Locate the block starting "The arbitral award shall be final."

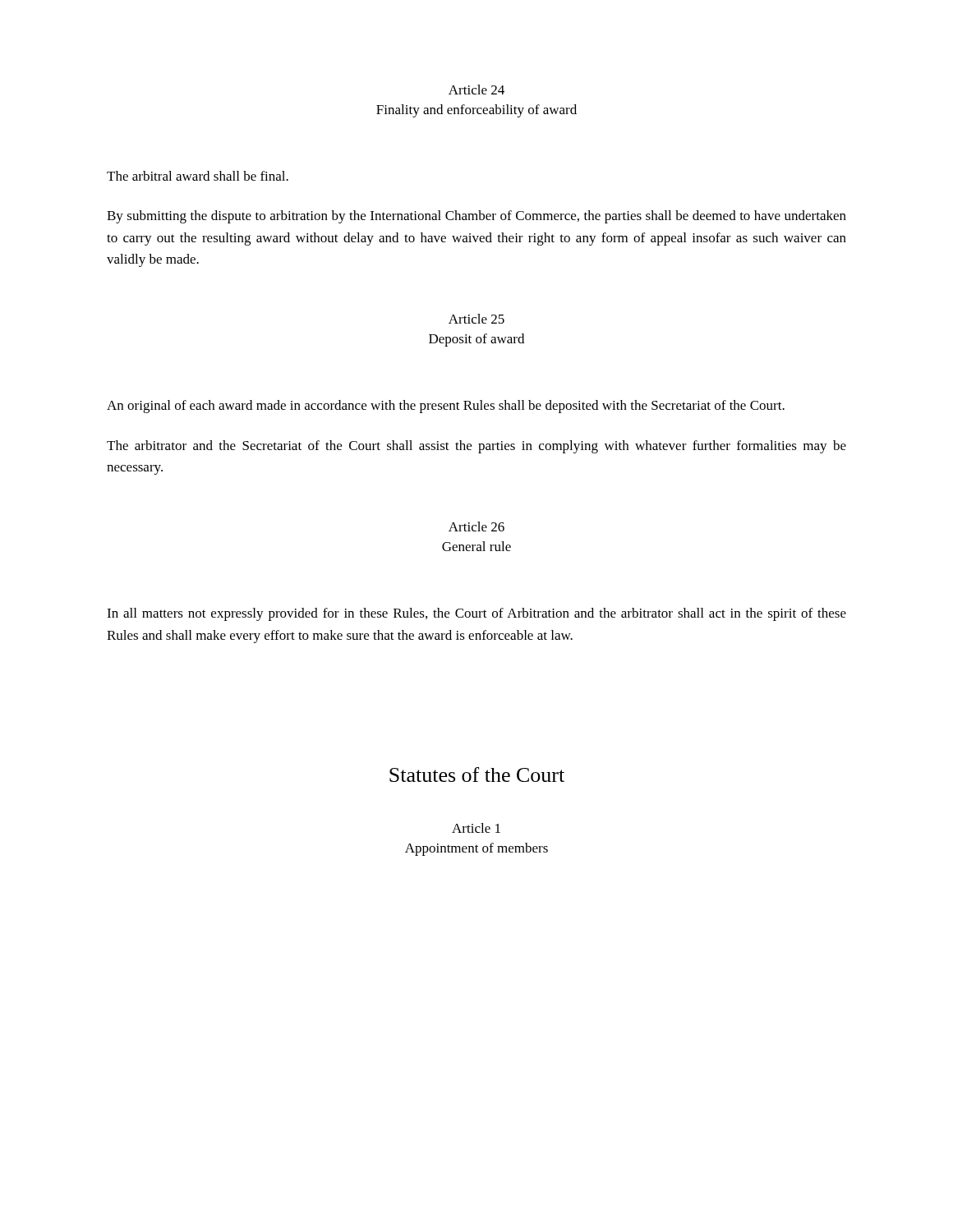198,176
